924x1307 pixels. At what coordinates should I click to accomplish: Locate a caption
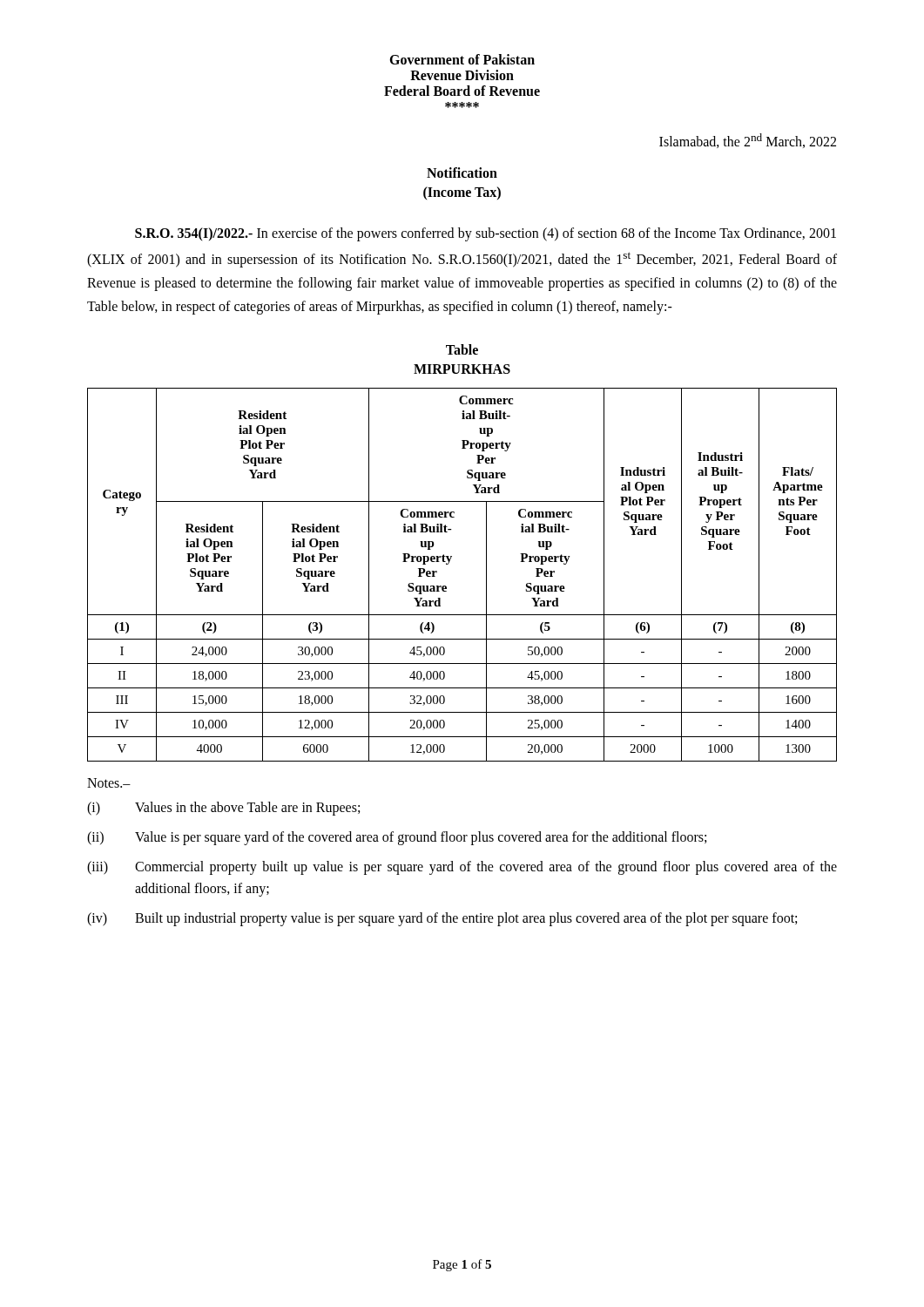462,350
